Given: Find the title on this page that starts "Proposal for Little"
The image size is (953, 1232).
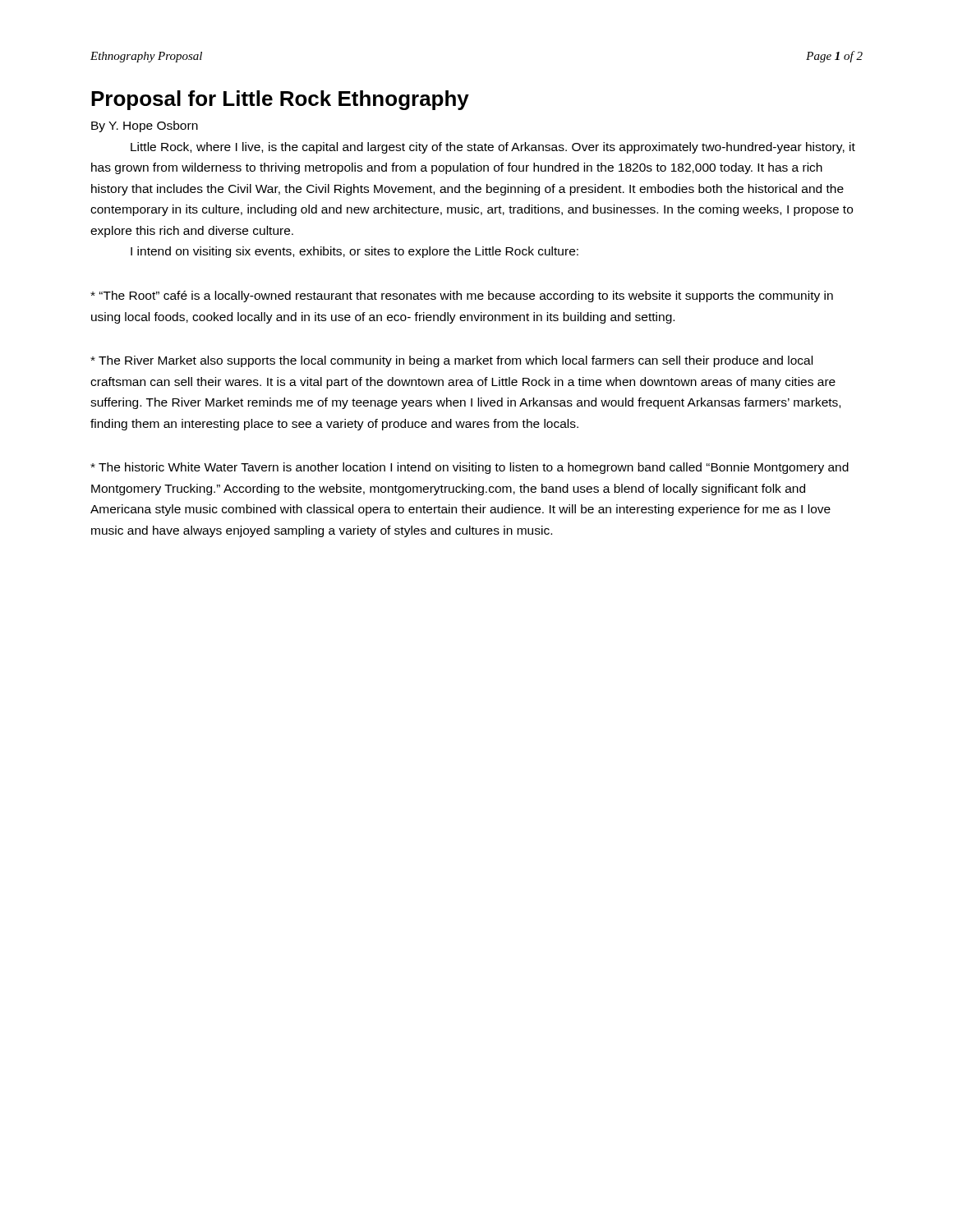Looking at the screenshot, I should tap(280, 99).
